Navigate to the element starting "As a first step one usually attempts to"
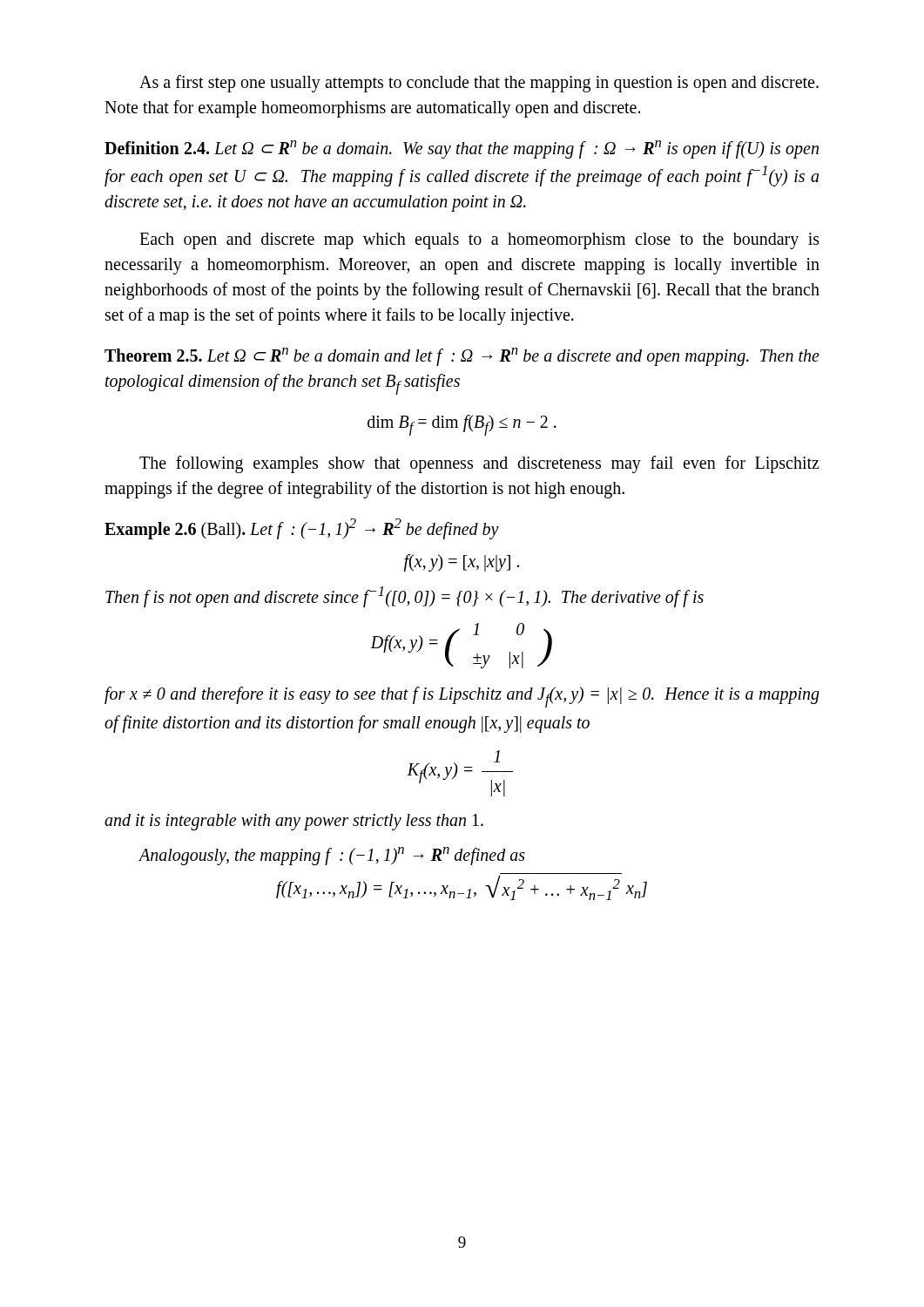Viewport: 924px width, 1307px height. click(462, 95)
